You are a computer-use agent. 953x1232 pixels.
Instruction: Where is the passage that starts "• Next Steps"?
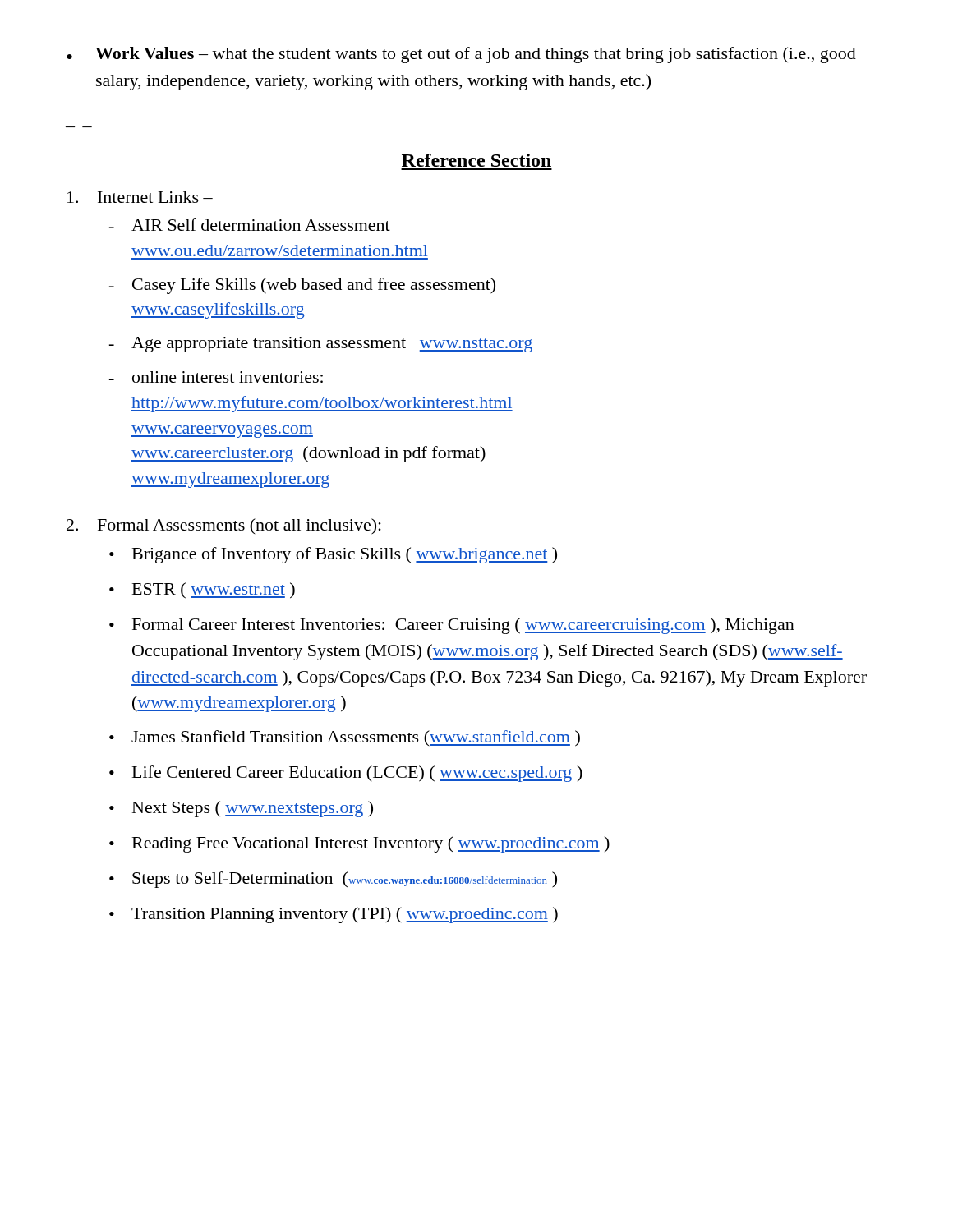pos(241,809)
